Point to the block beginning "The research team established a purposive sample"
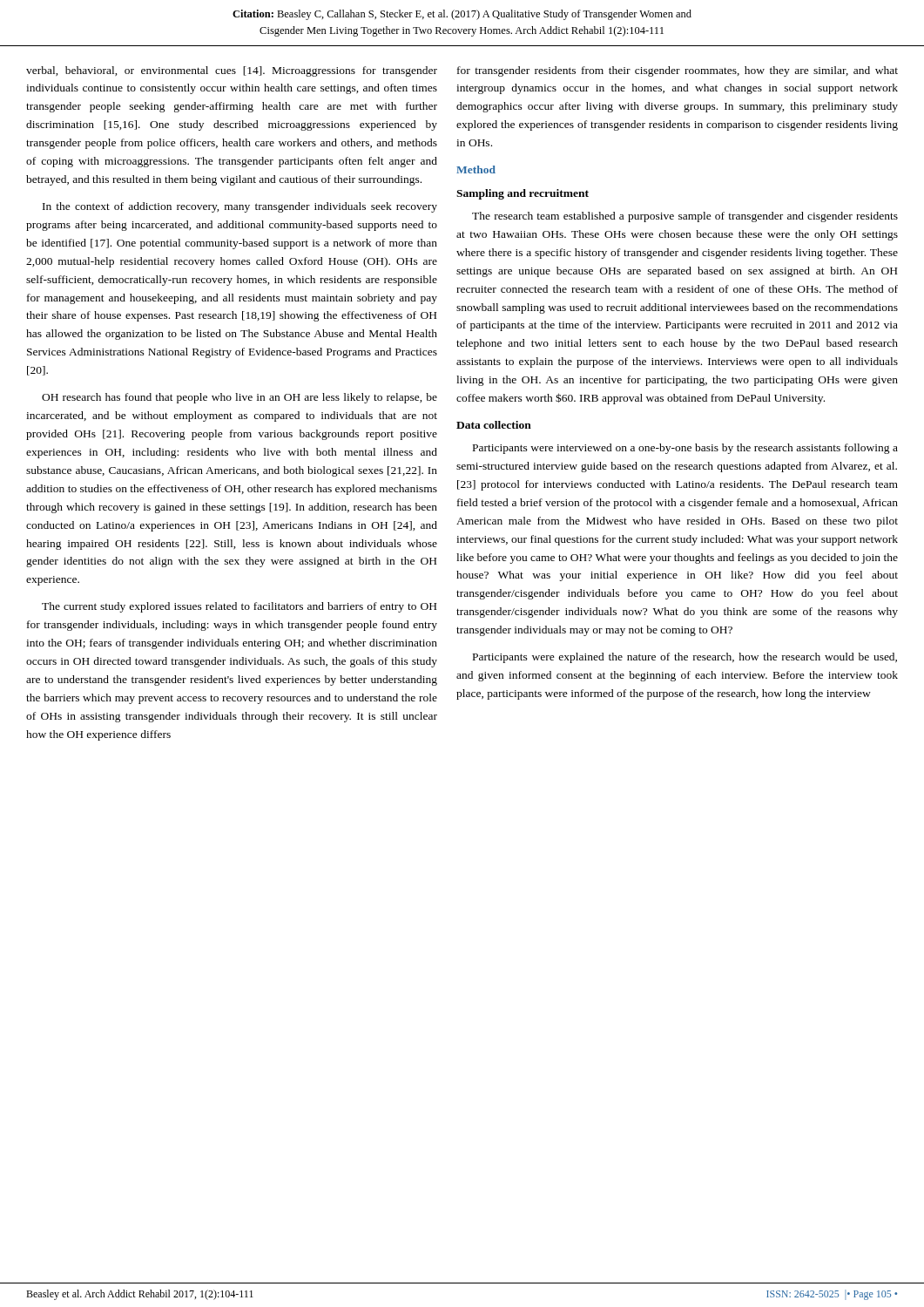924x1307 pixels. coord(677,308)
